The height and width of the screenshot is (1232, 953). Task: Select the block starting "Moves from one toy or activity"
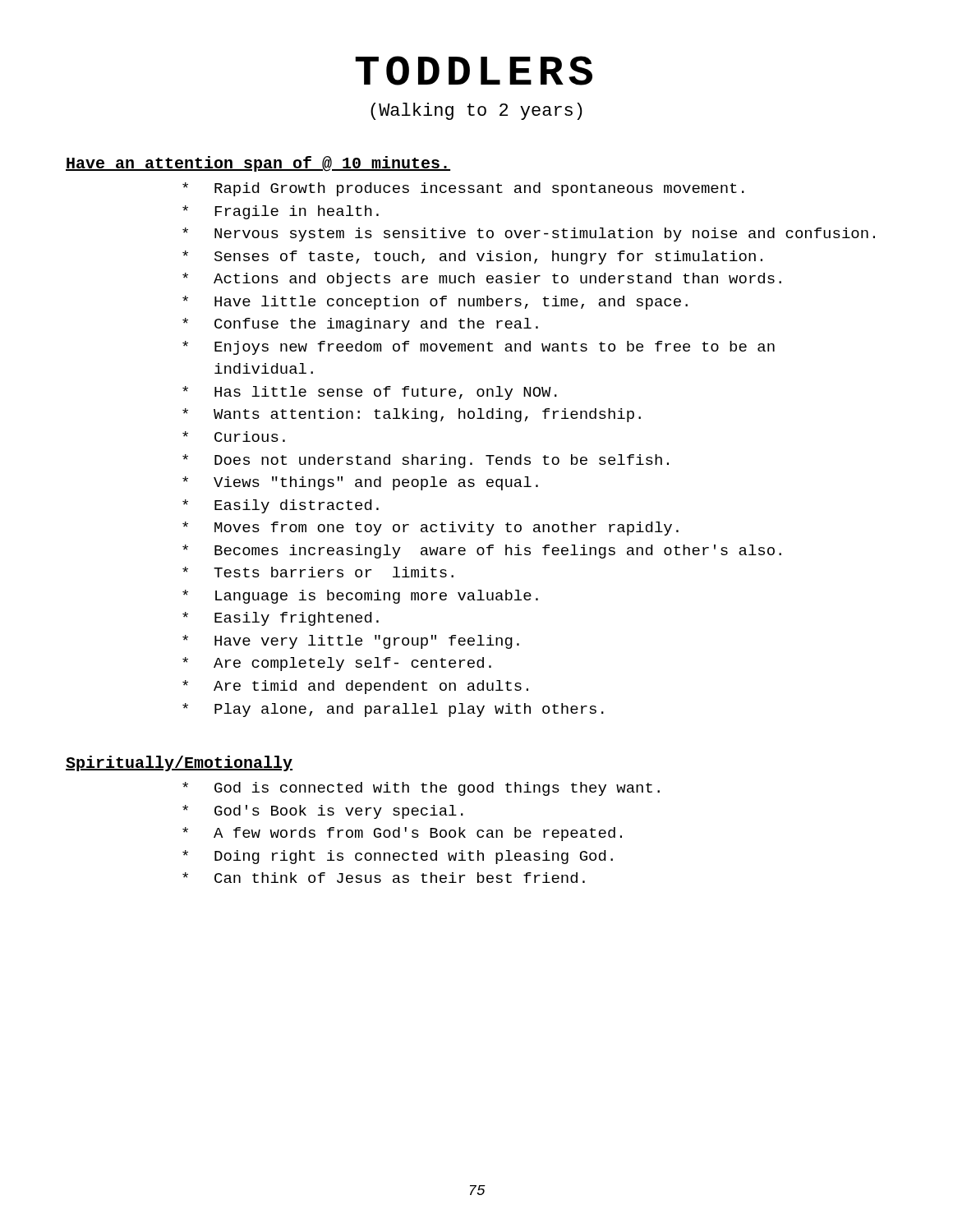[448, 528]
